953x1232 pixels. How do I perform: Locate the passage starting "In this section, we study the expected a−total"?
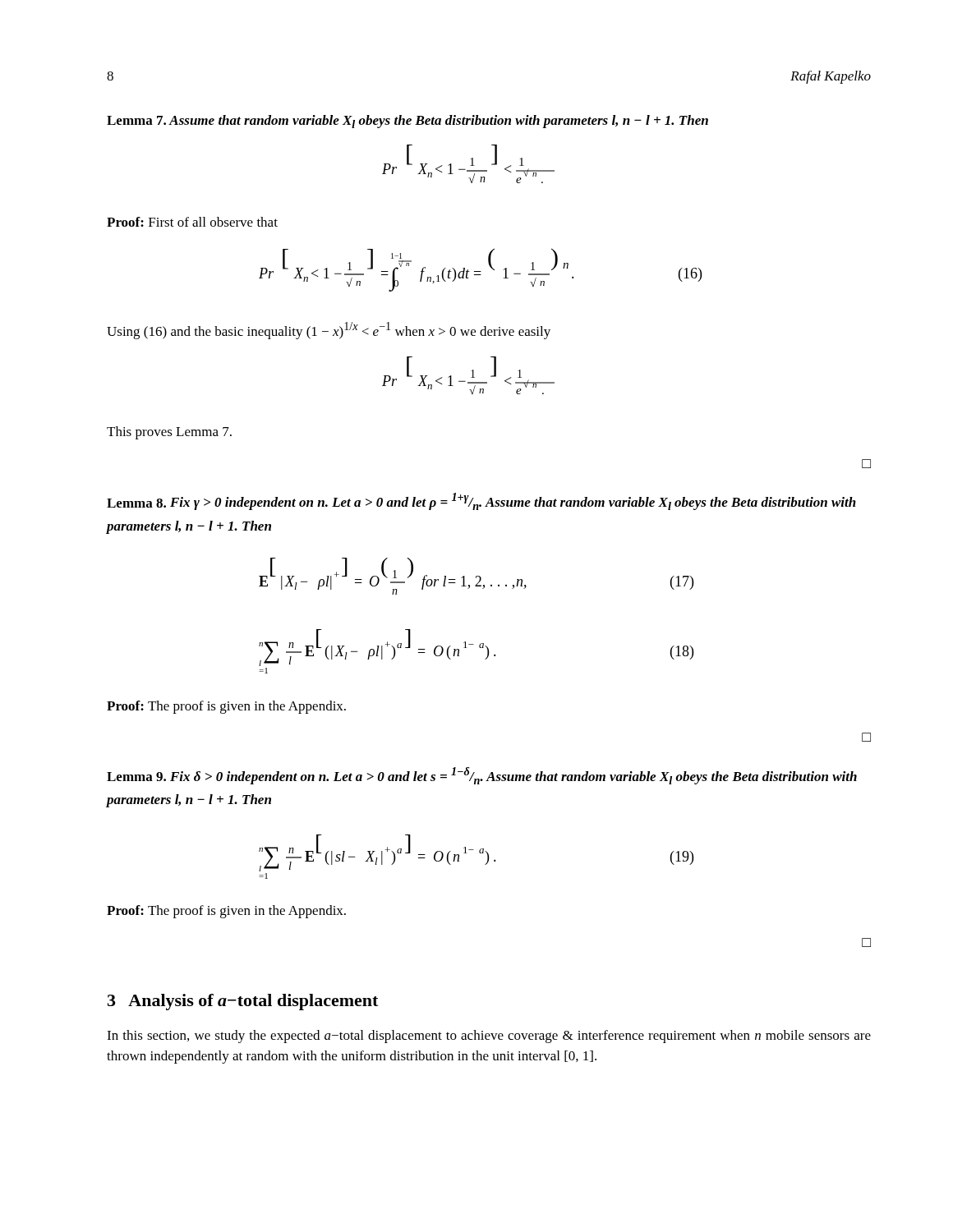tap(489, 1046)
